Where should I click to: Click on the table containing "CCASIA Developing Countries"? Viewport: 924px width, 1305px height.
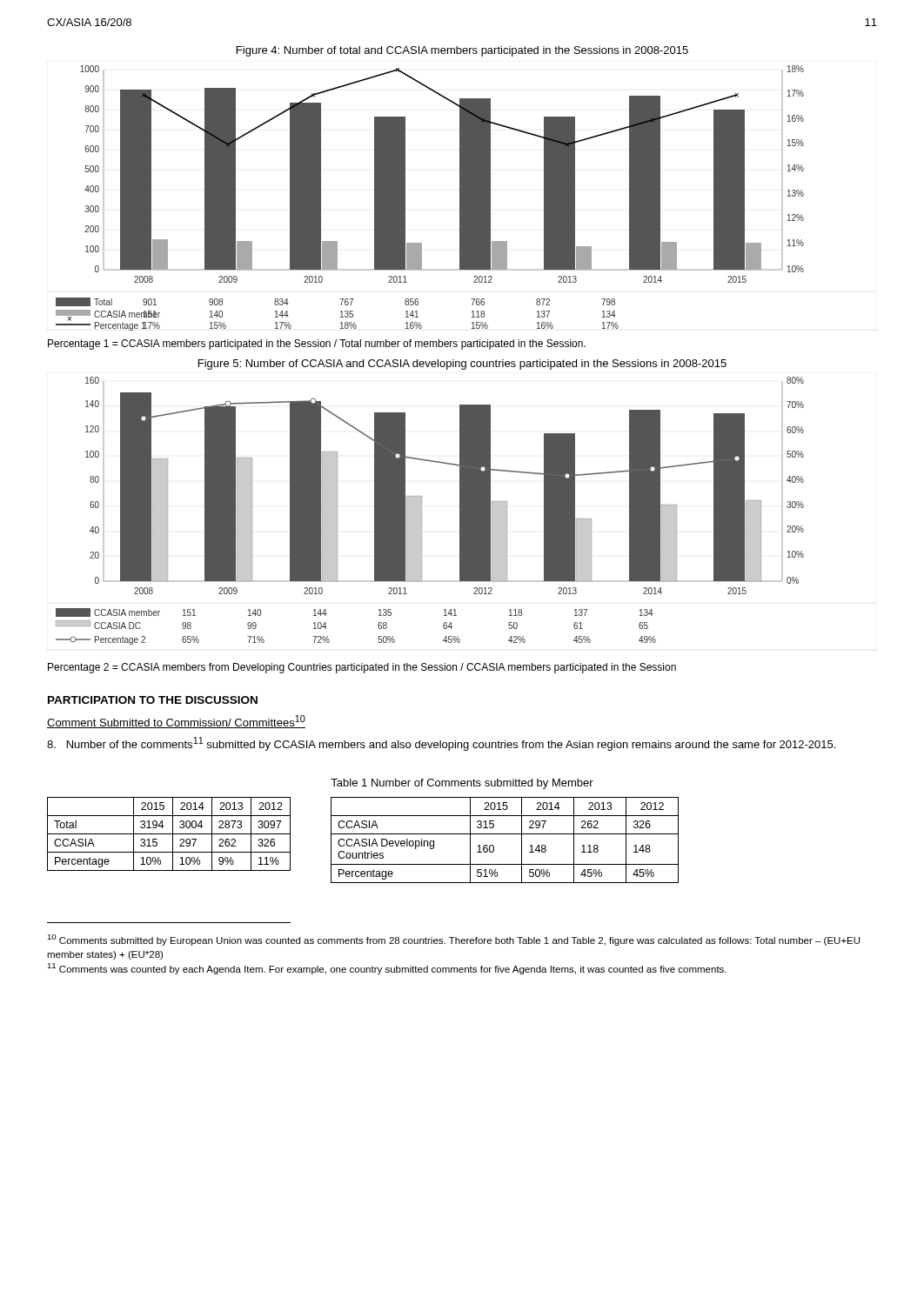pyautogui.click(x=505, y=840)
